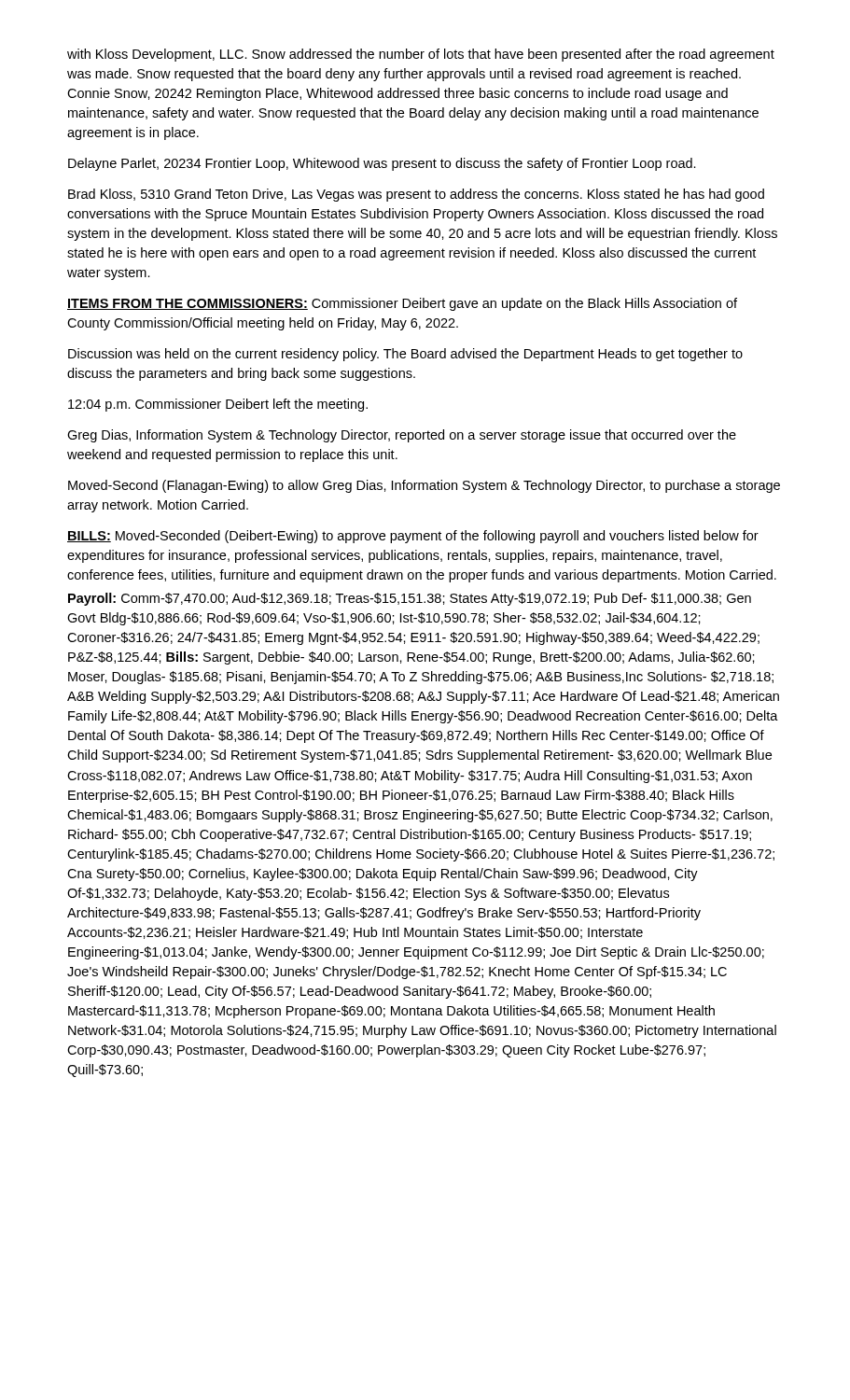
Task: Find the block on this page that starts "Discussion was held"
Action: pos(405,364)
